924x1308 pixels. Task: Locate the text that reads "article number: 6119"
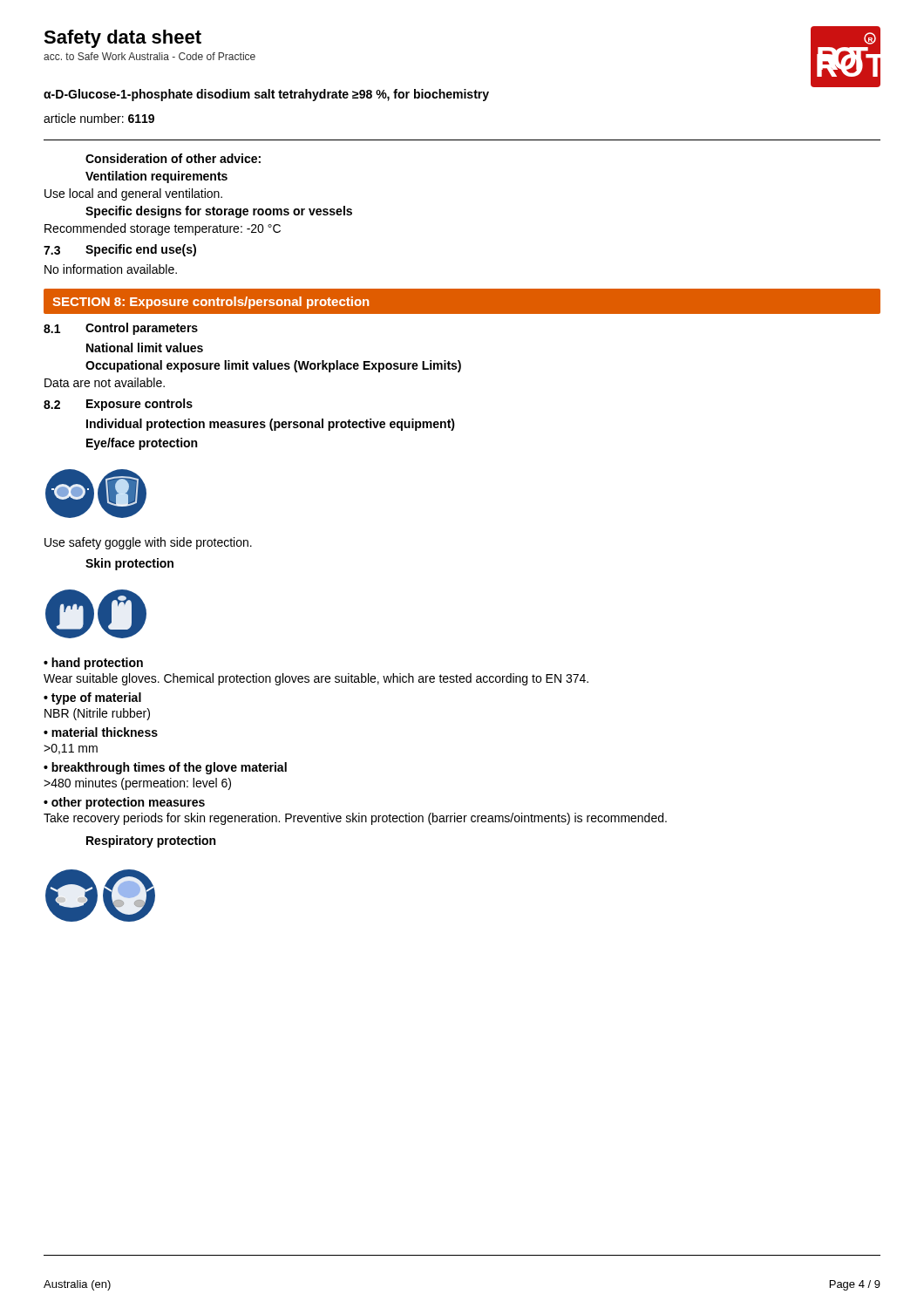[99, 119]
